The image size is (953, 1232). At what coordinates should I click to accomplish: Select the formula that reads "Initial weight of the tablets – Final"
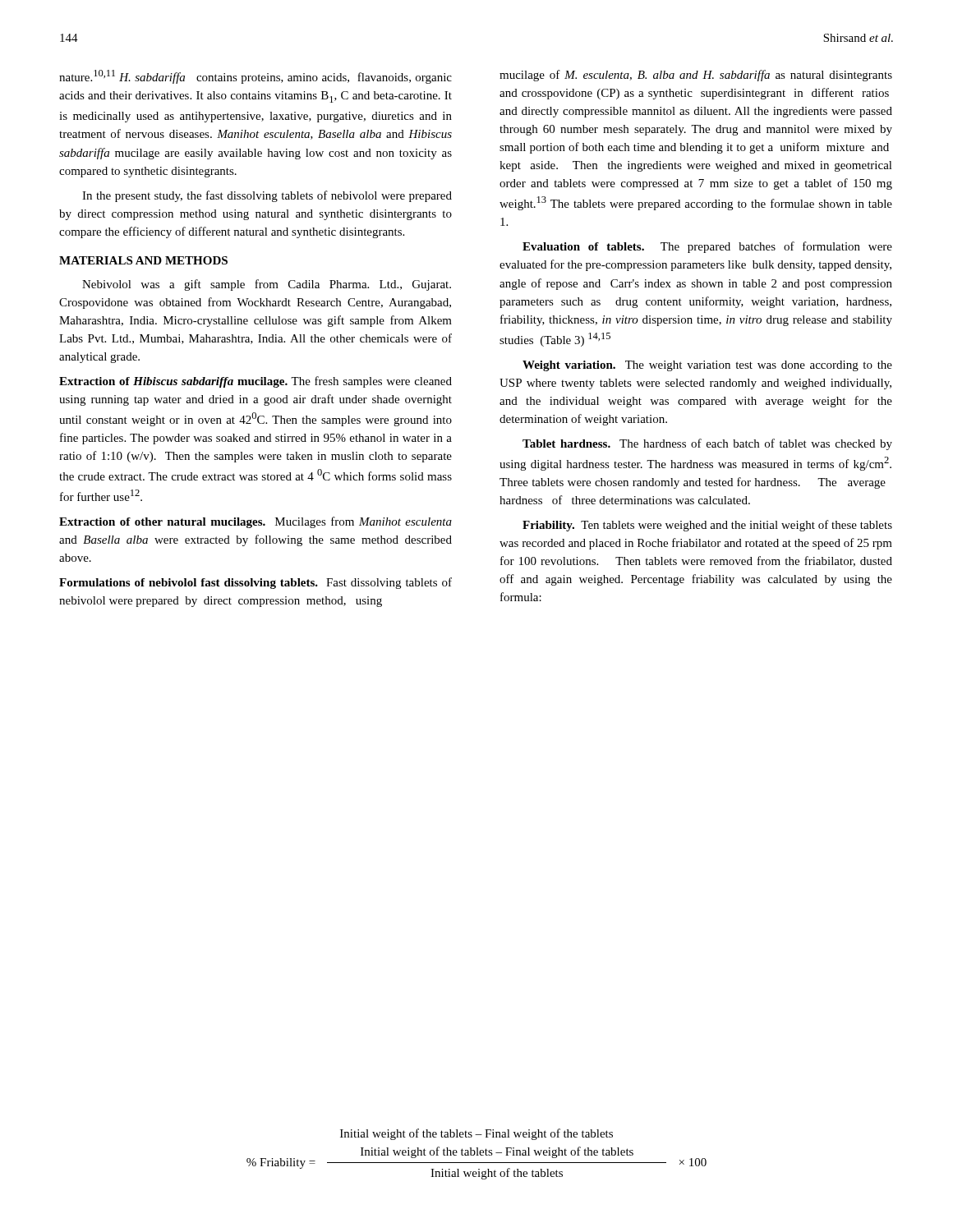pos(476,1155)
